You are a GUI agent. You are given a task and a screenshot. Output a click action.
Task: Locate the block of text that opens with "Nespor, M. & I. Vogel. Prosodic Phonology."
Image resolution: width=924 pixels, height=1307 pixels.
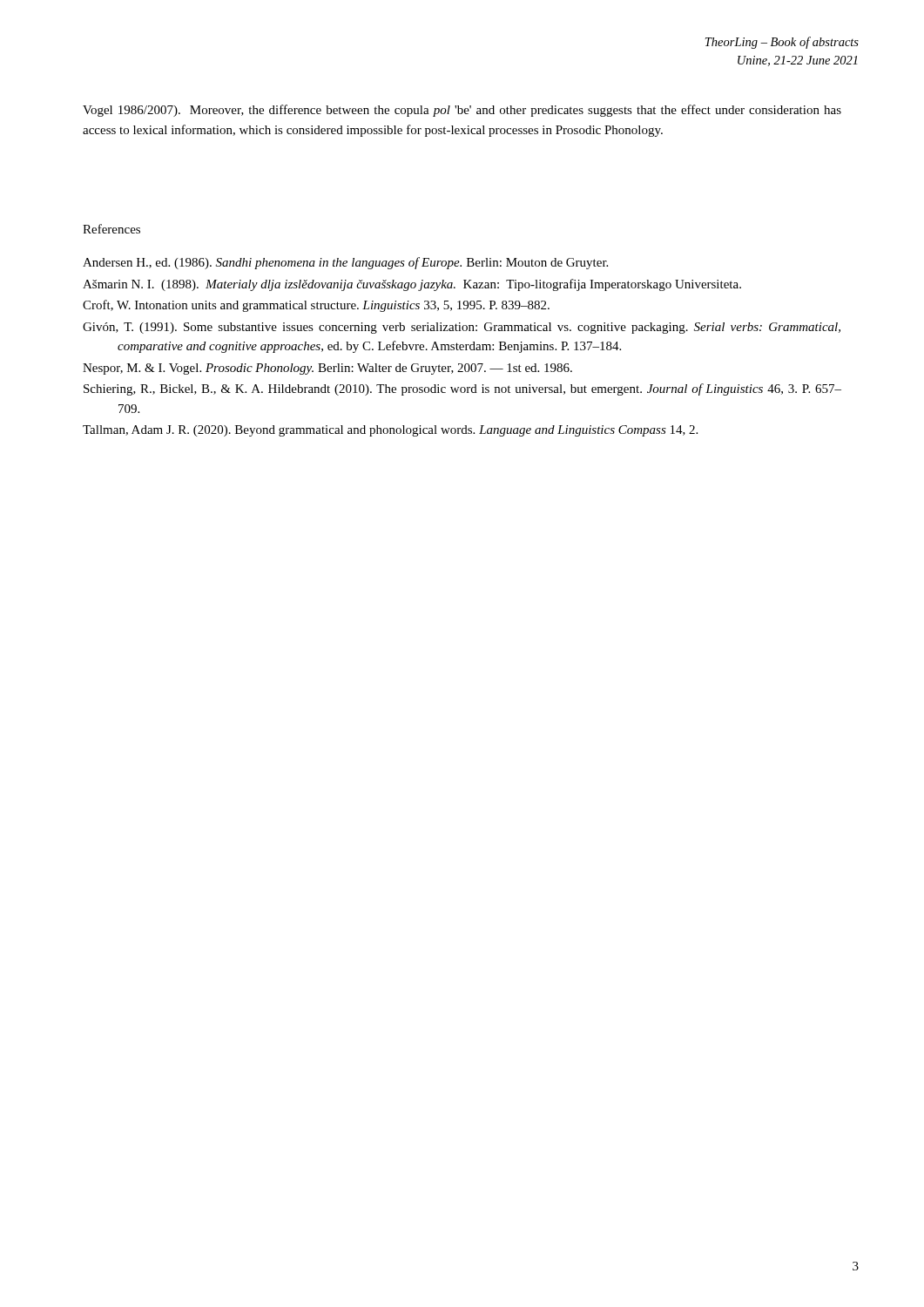pos(328,367)
